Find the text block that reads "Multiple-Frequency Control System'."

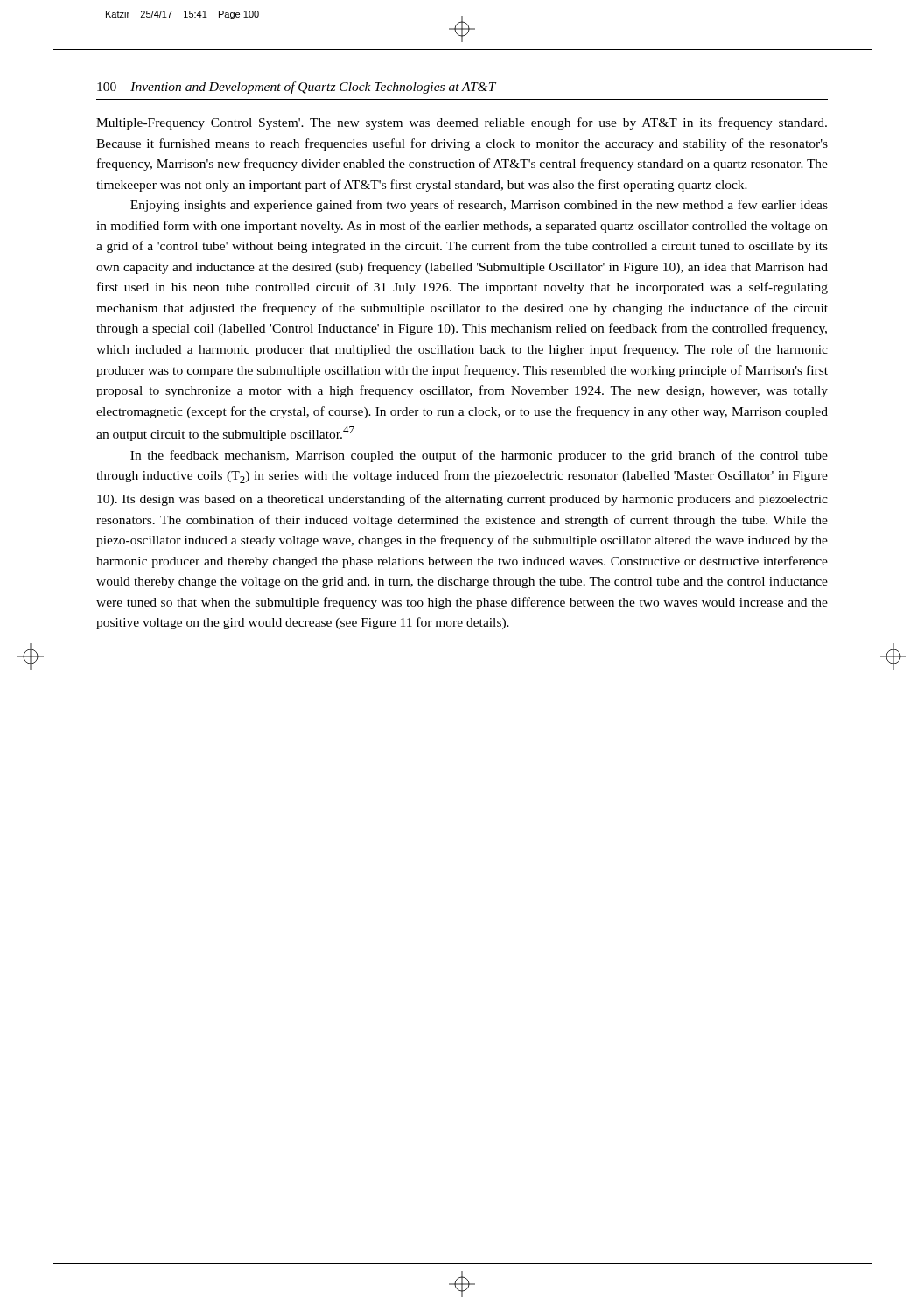point(462,372)
